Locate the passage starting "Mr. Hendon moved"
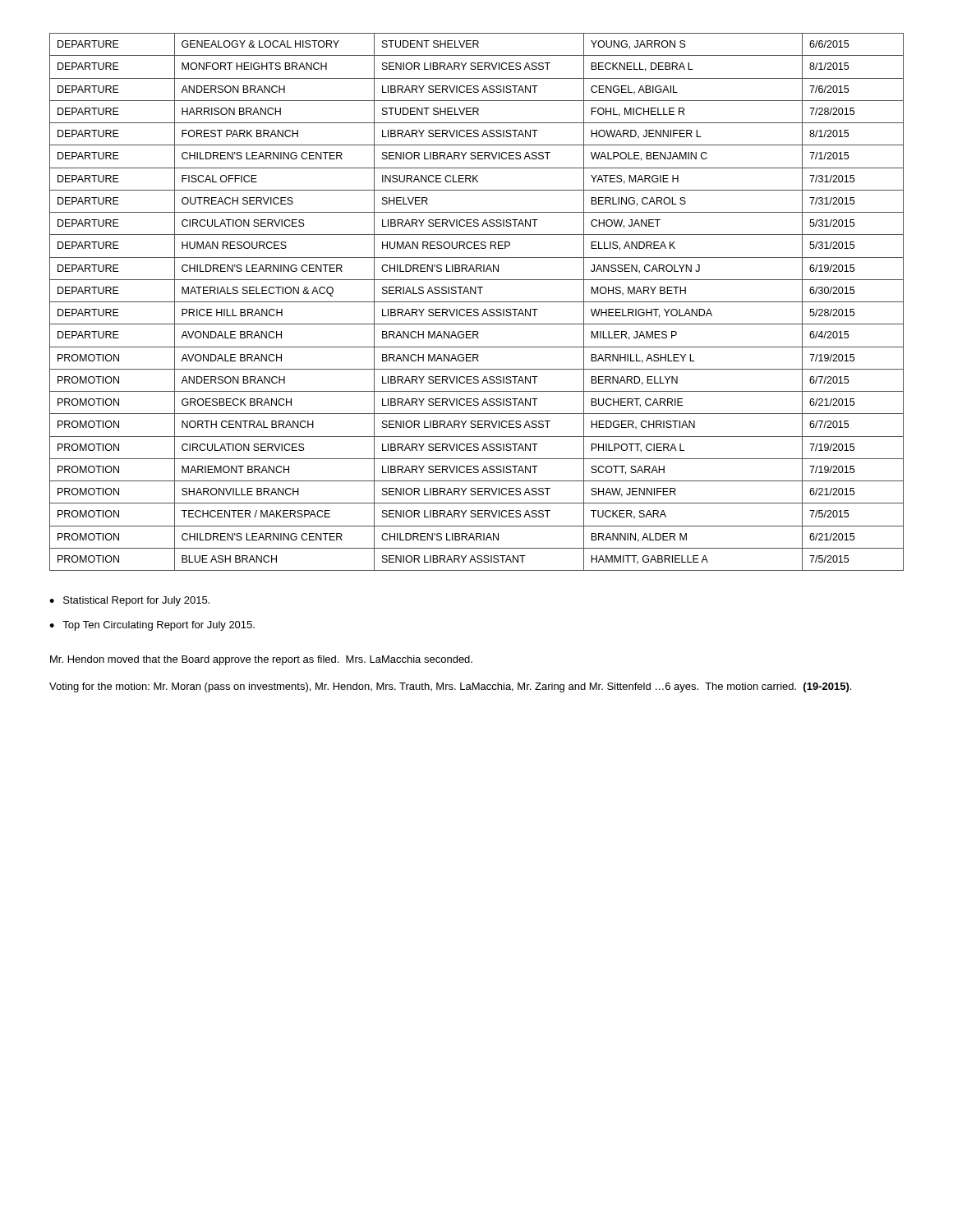This screenshot has height=1232, width=953. click(261, 659)
